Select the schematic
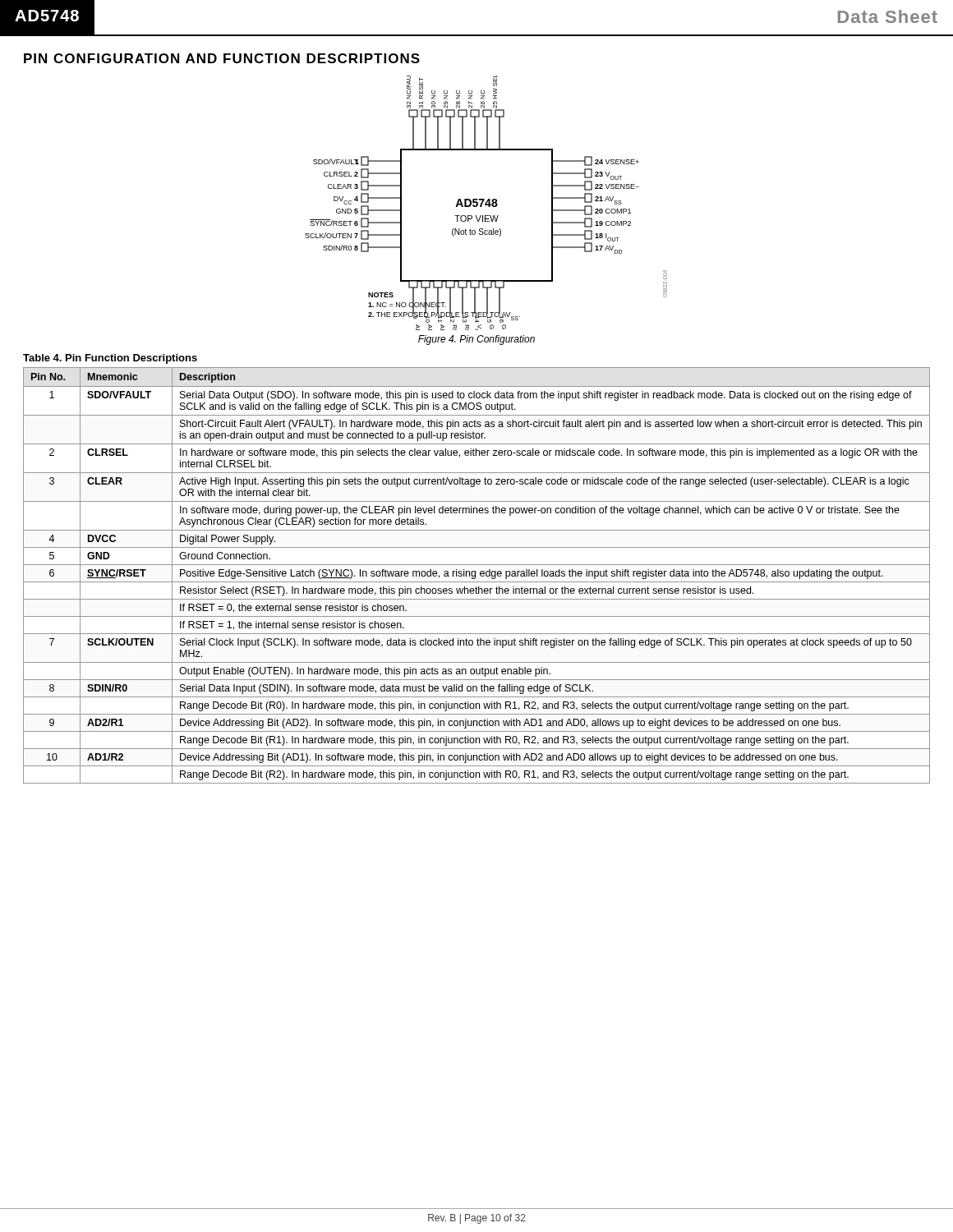 point(476,203)
